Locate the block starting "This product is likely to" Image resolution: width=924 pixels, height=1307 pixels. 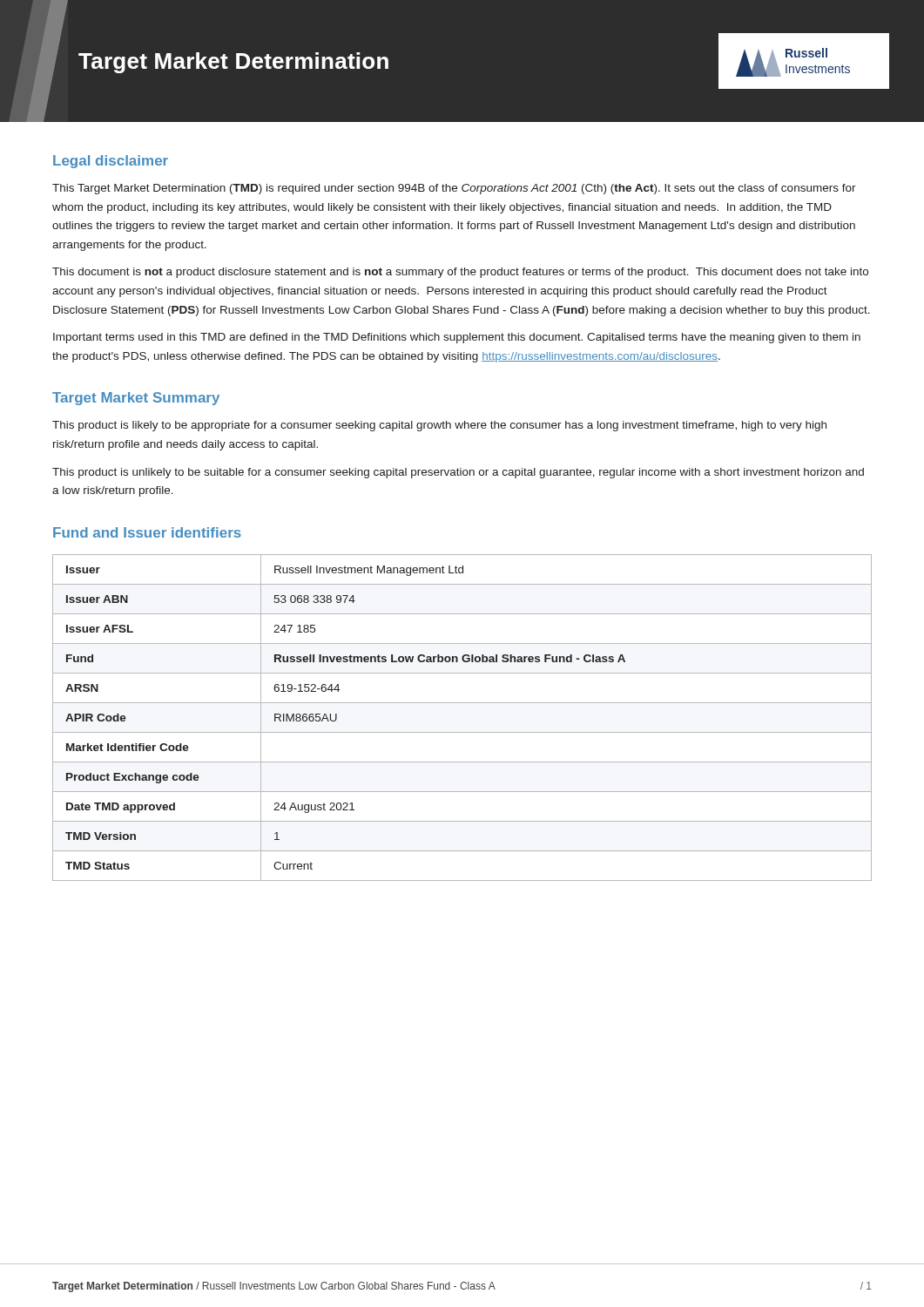coord(440,434)
